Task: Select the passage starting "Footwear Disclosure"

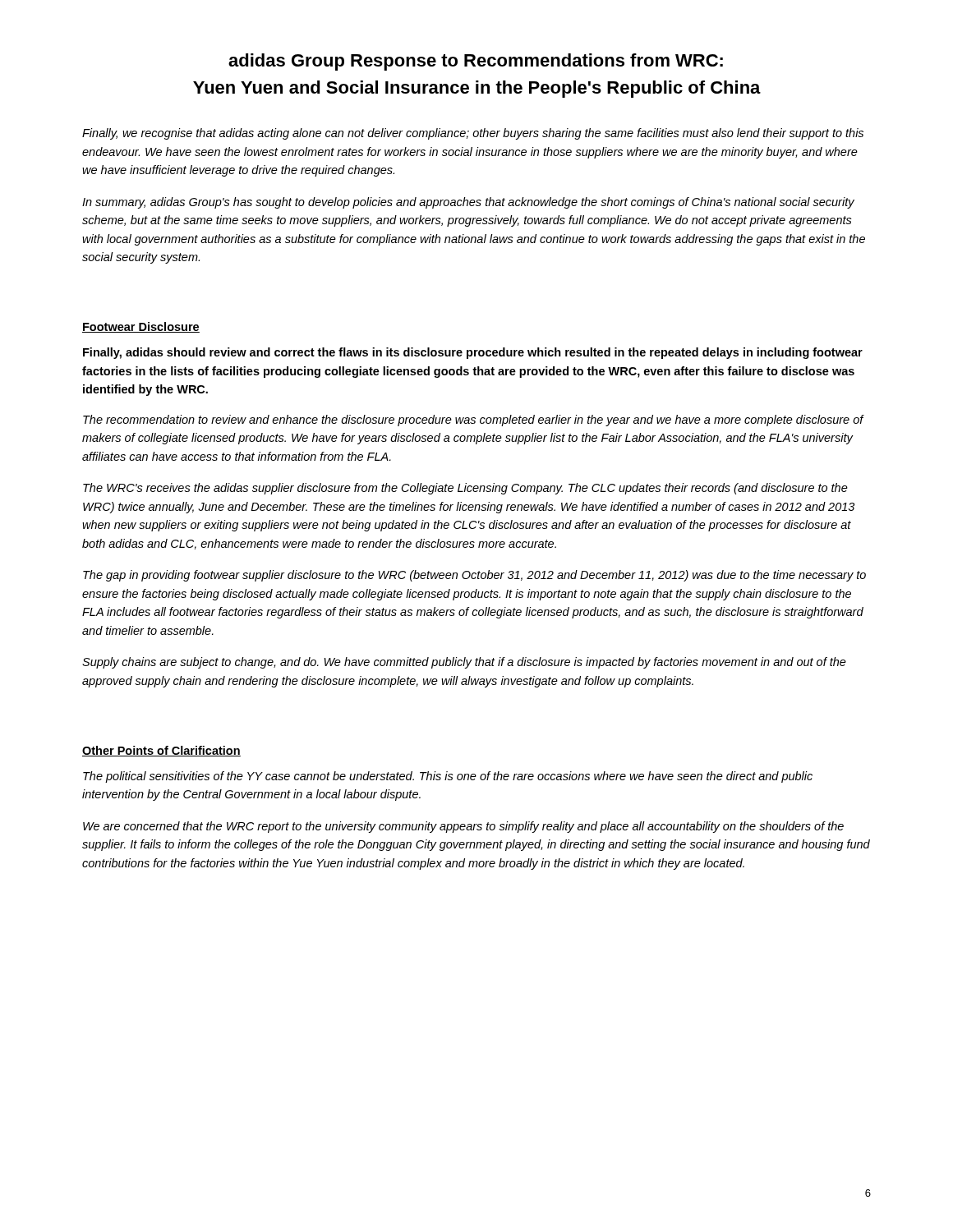Action: 141,327
